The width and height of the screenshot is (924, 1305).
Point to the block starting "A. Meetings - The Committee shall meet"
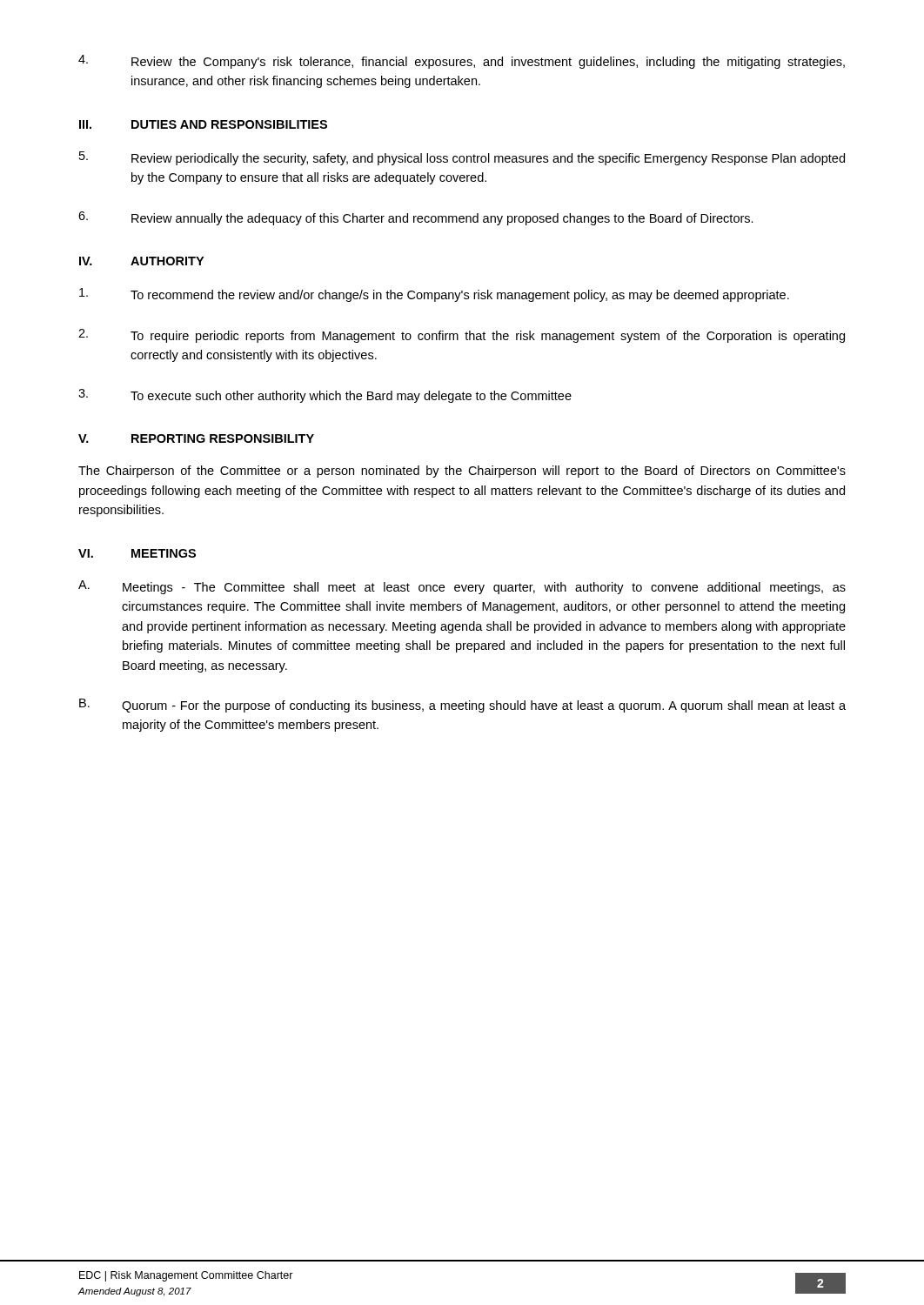(462, 626)
